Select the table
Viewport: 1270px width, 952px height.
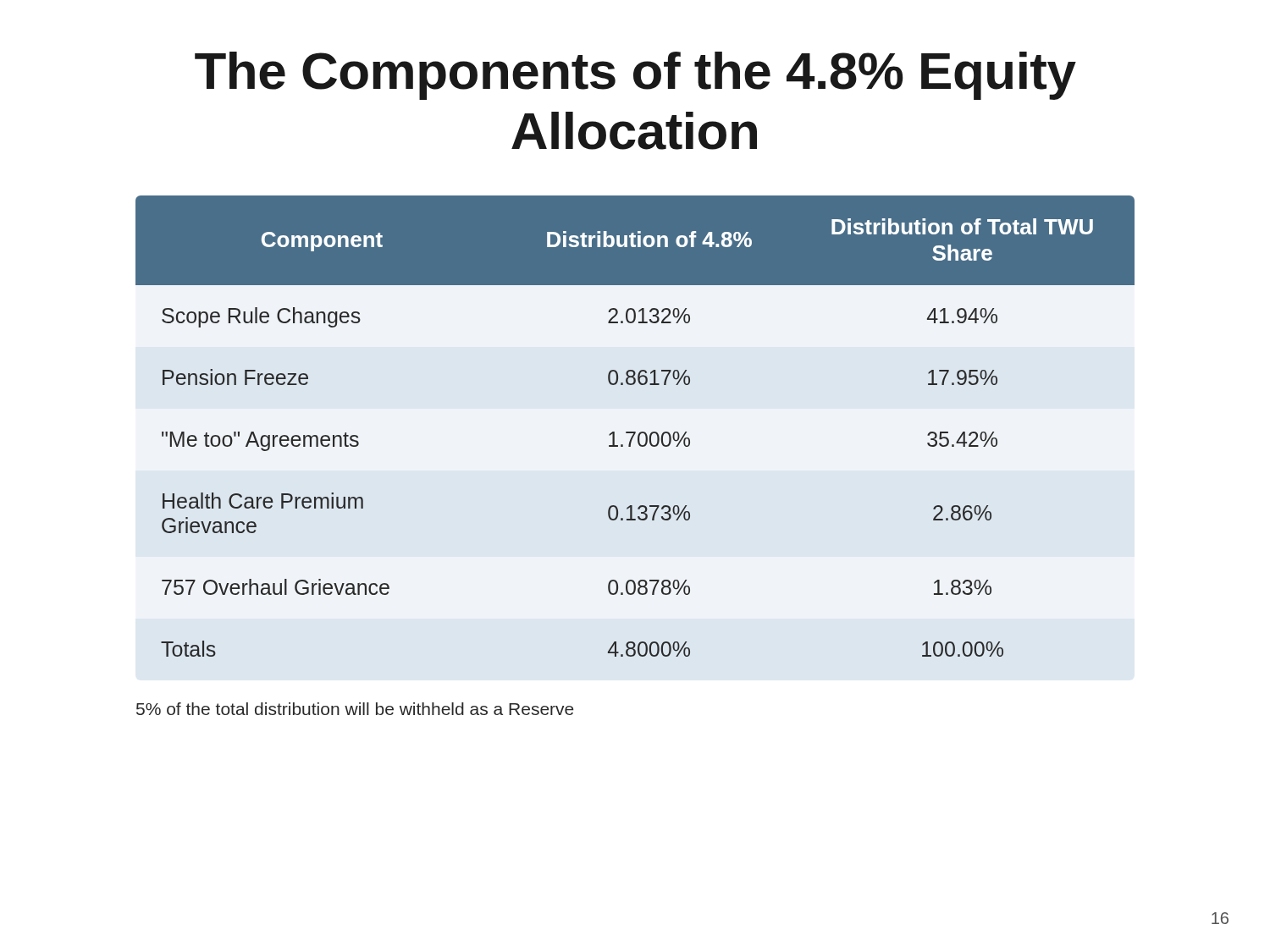[635, 438]
